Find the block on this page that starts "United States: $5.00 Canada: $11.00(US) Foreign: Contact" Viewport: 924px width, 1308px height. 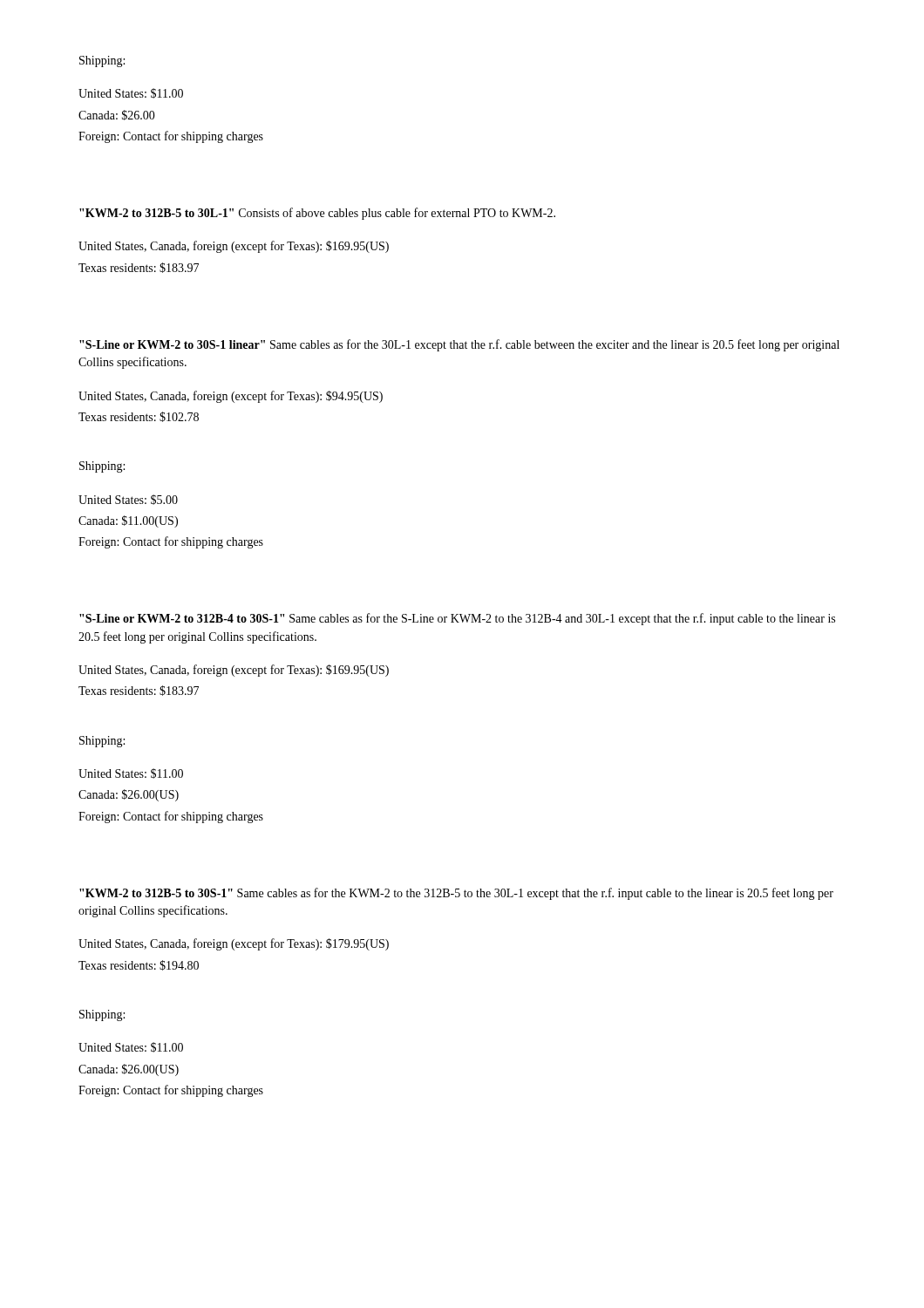coord(128,500)
